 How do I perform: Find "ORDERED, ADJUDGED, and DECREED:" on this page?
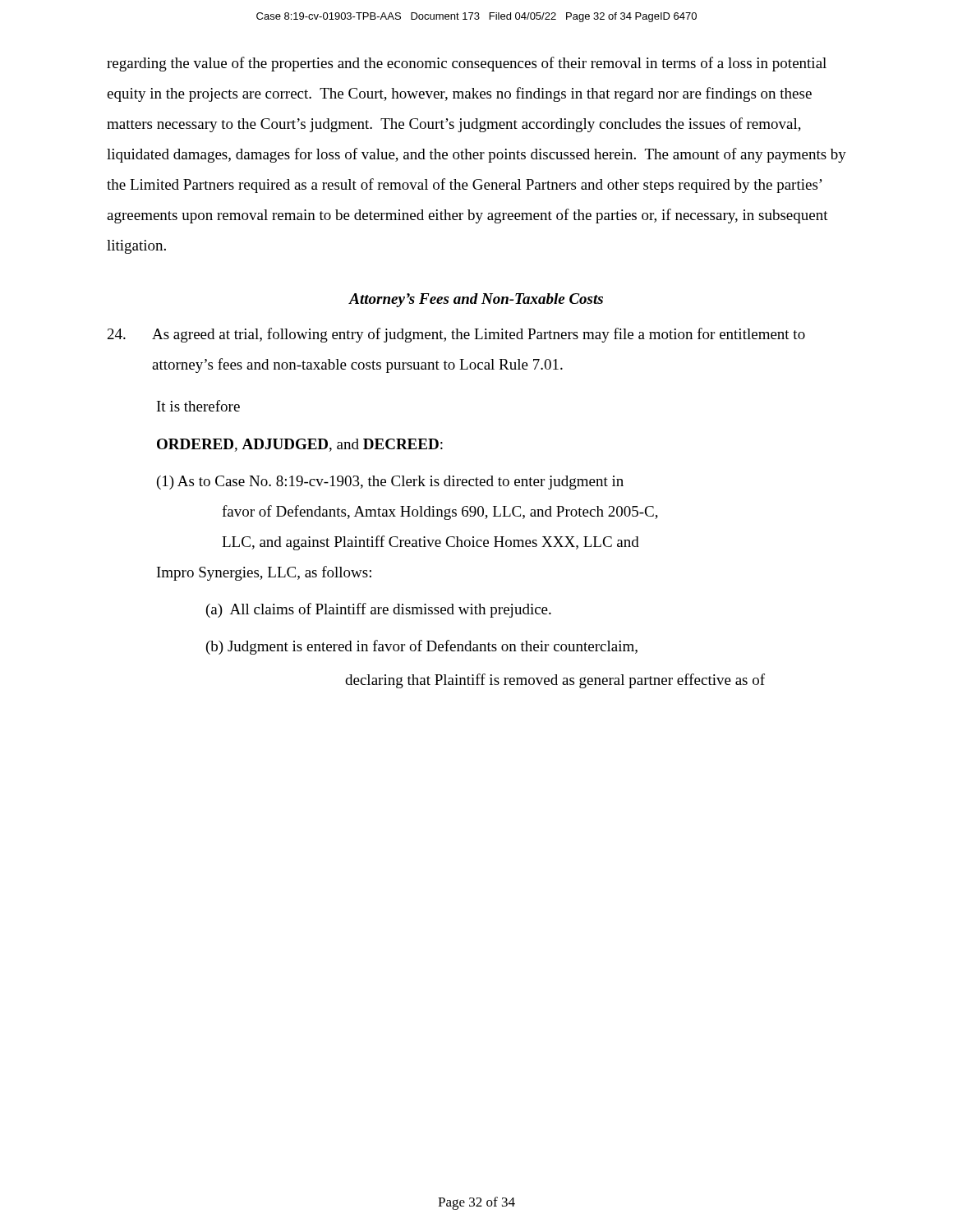click(300, 444)
